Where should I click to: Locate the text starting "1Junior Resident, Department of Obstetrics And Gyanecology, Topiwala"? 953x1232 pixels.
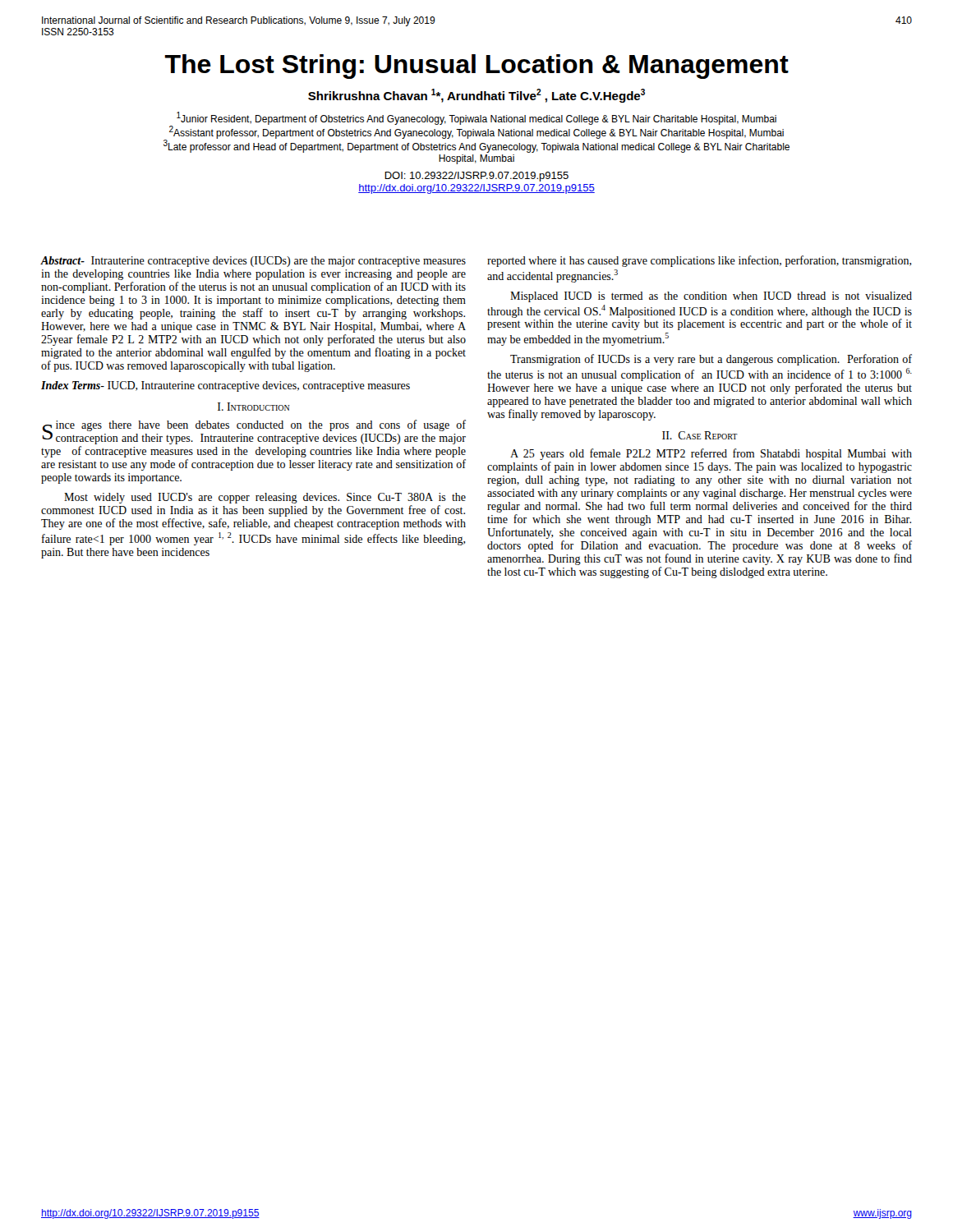[476, 138]
